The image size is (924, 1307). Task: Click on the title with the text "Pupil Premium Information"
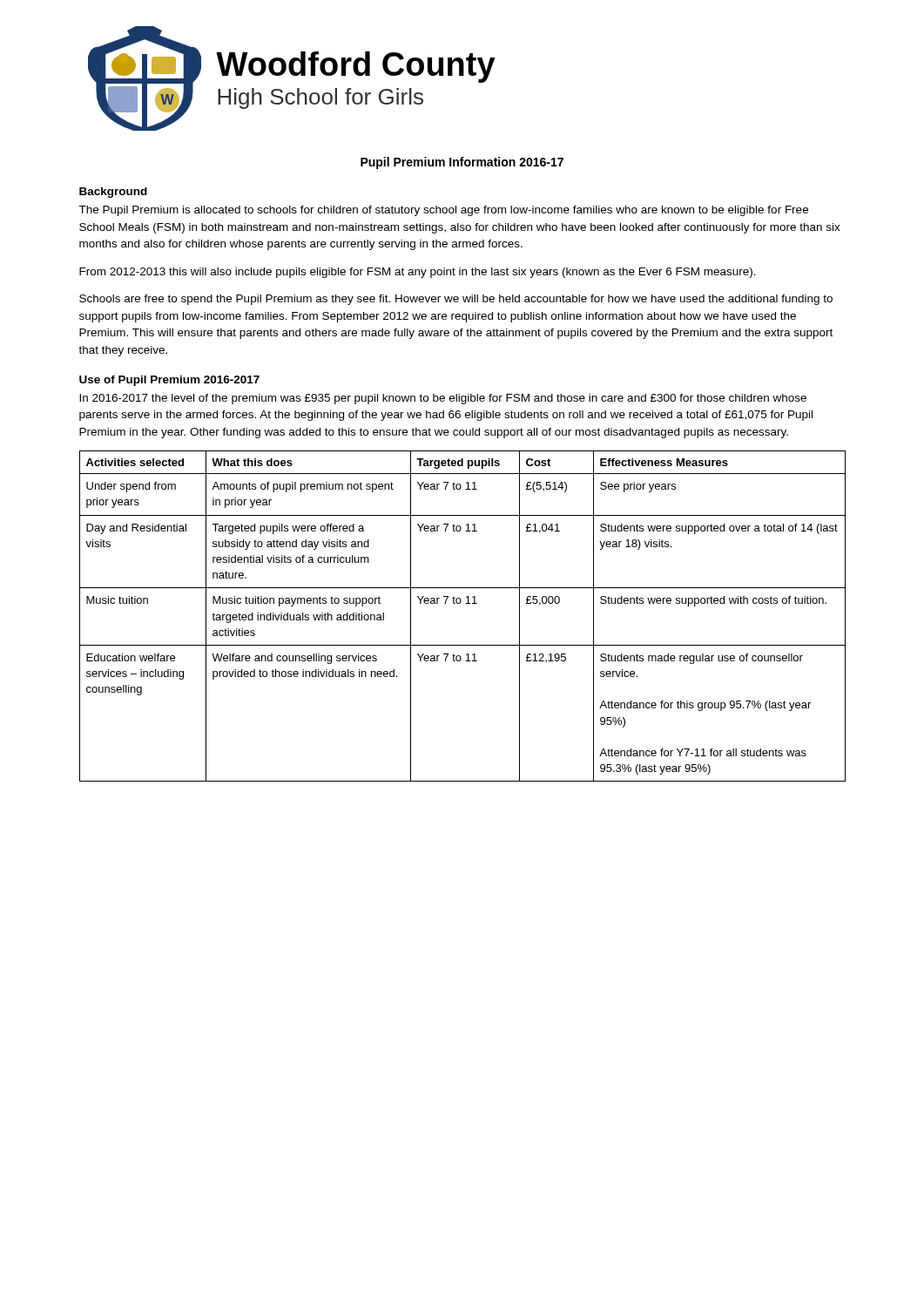point(462,162)
